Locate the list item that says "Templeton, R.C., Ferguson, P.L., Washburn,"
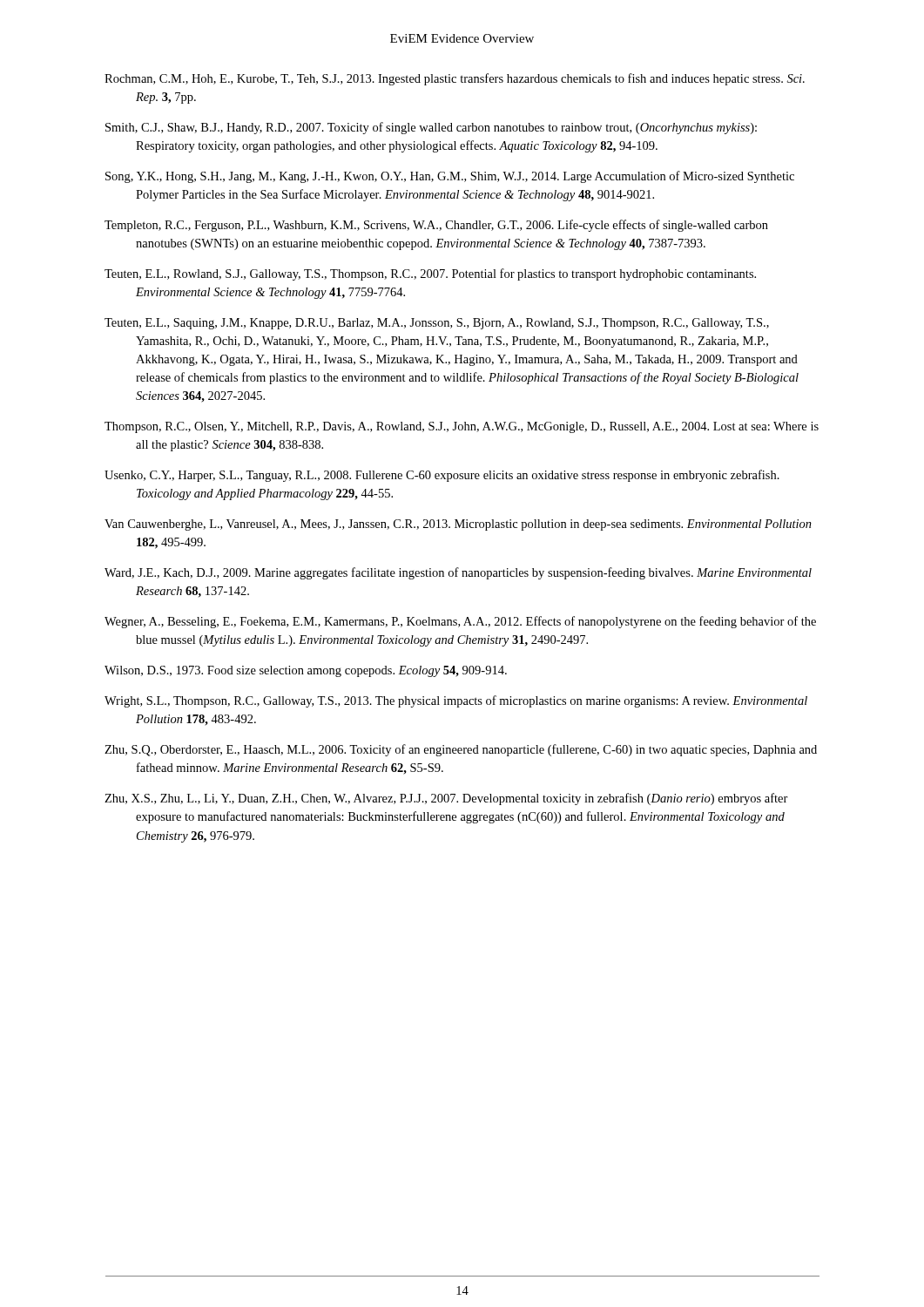 pyautogui.click(x=436, y=234)
